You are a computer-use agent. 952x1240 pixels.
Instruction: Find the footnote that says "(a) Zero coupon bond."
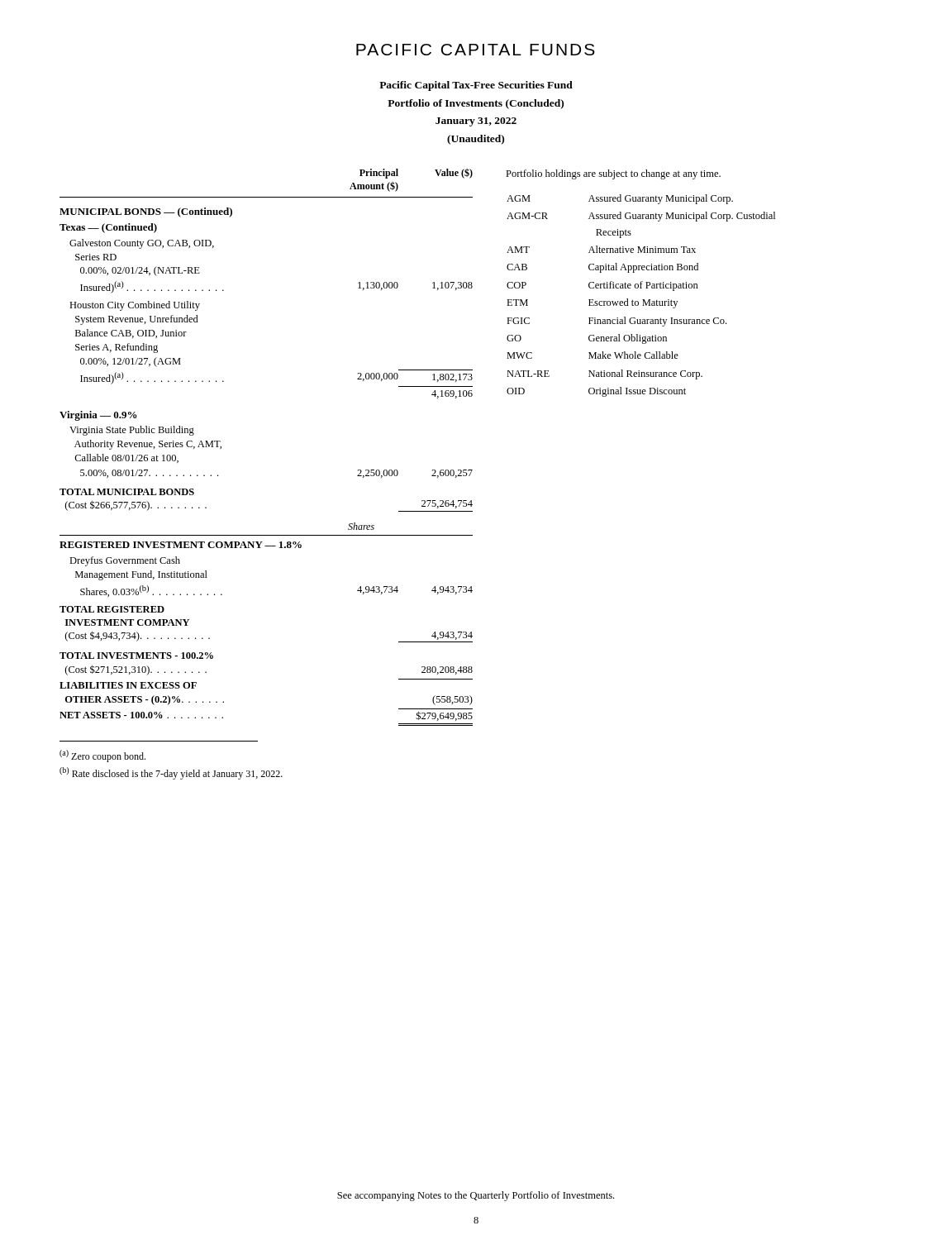point(103,755)
